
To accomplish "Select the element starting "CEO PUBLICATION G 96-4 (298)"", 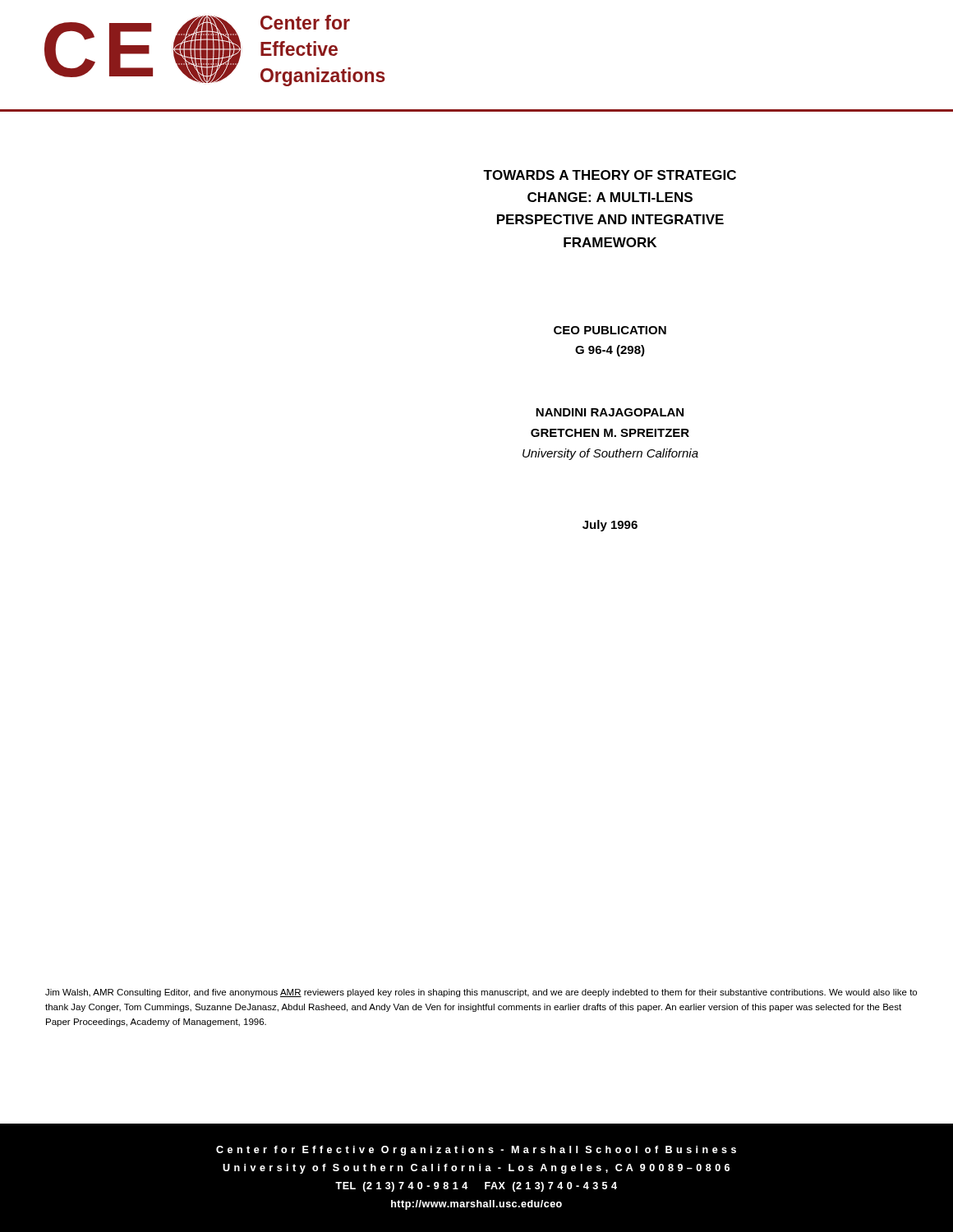I will click(610, 340).
